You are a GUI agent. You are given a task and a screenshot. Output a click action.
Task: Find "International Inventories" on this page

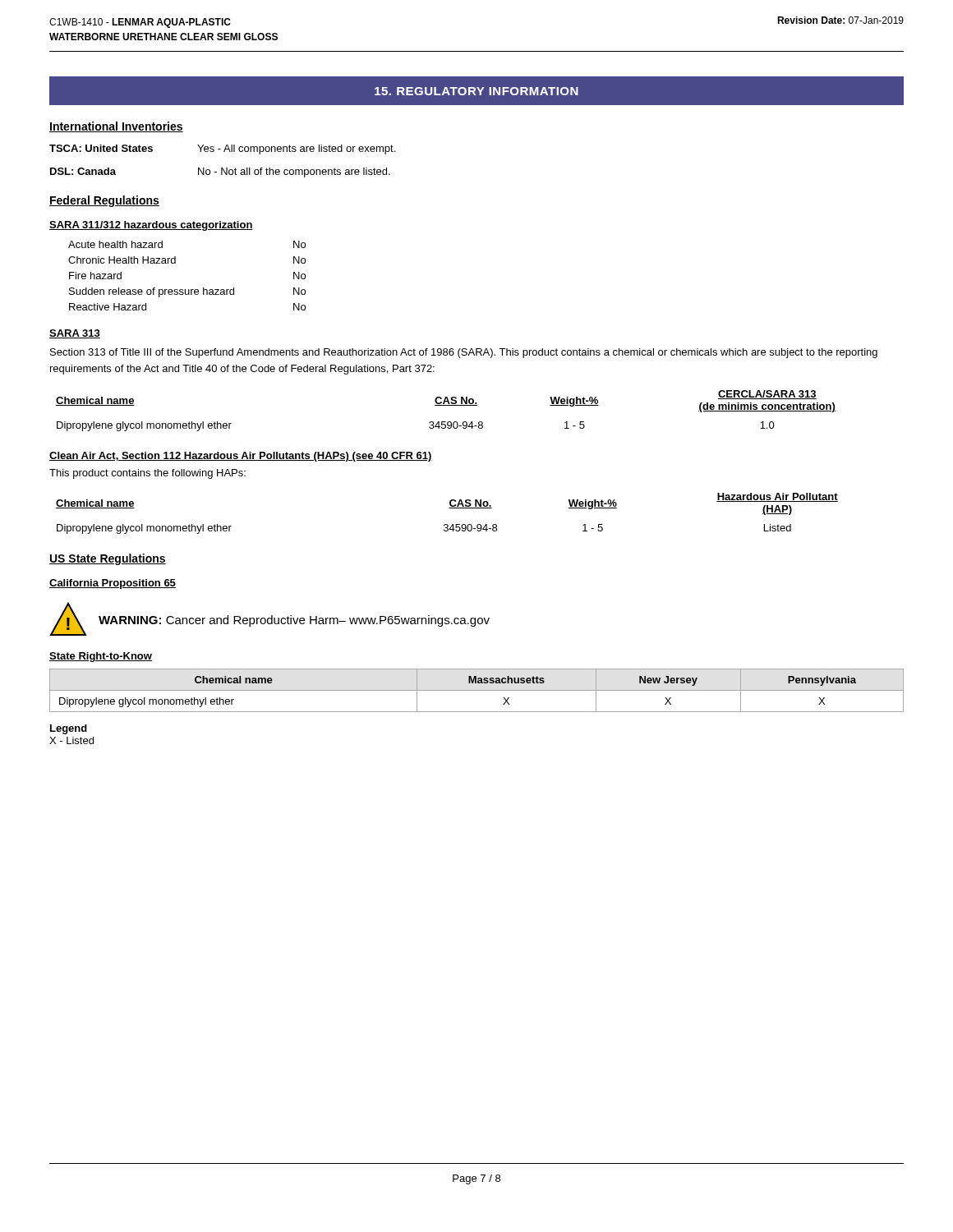[116, 126]
